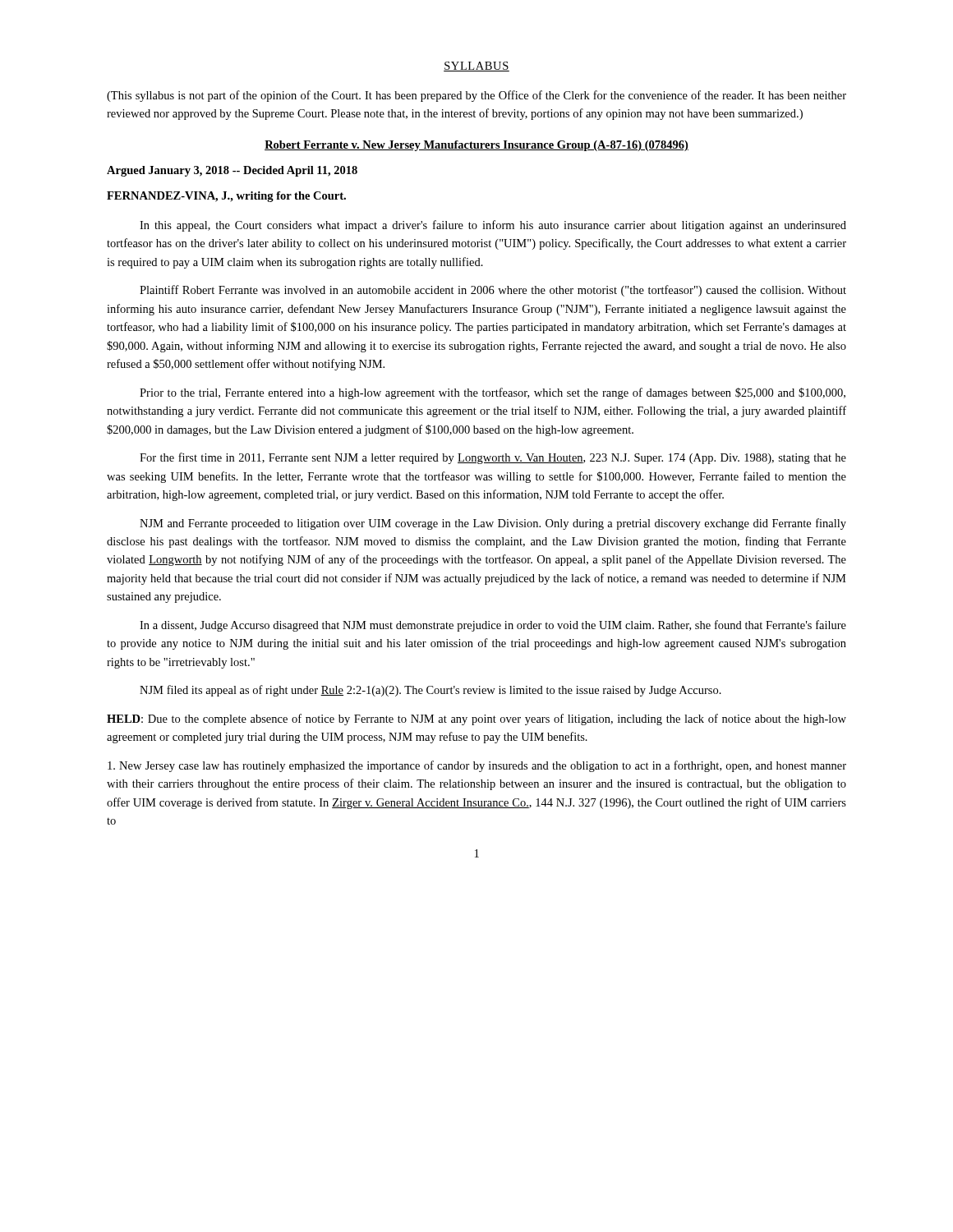Locate the block of text that opens with "(This syllabus is not part of the"
953x1232 pixels.
pyautogui.click(x=476, y=104)
